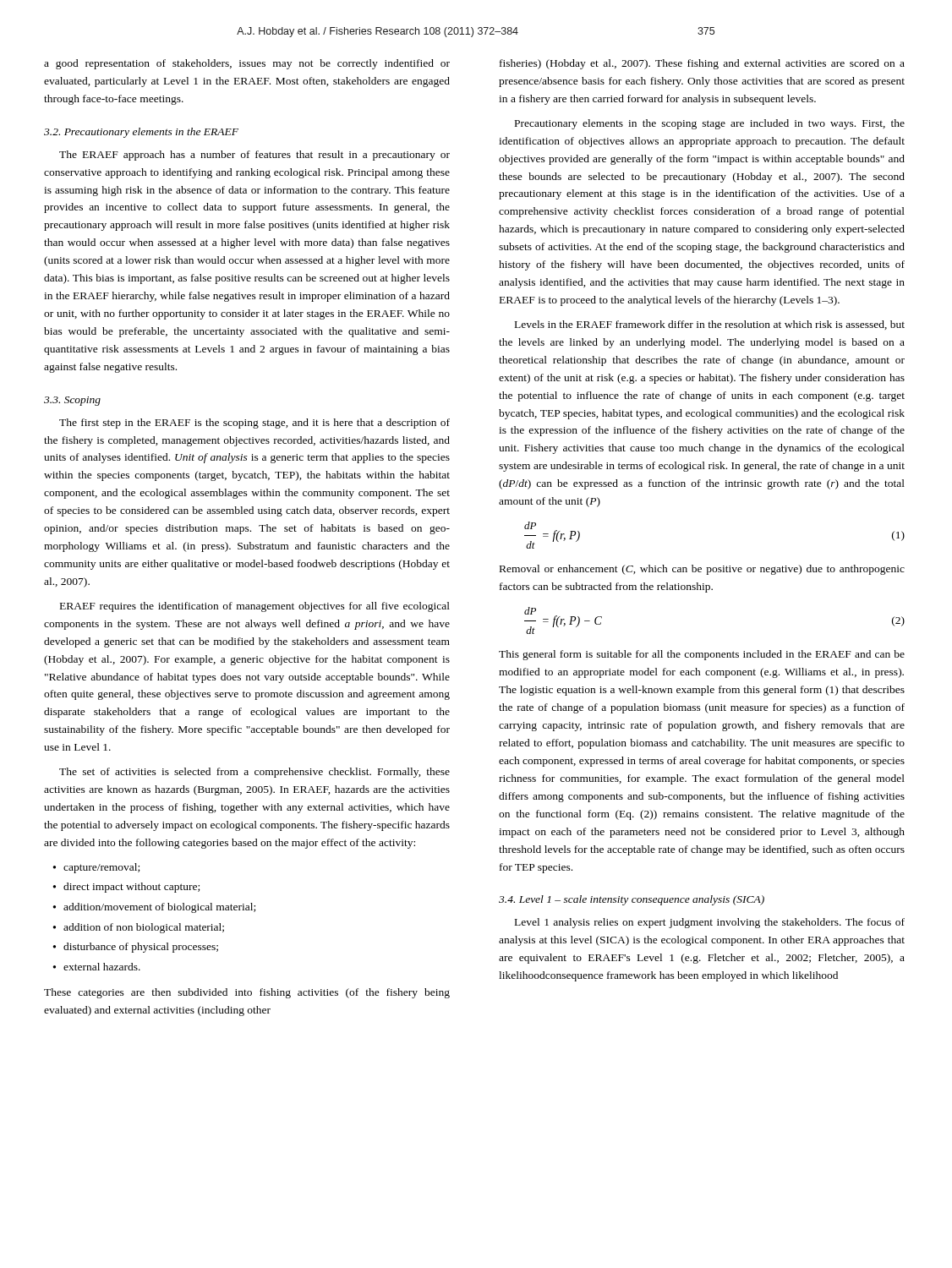Select the list item that says "•external hazards."

(x=97, y=967)
